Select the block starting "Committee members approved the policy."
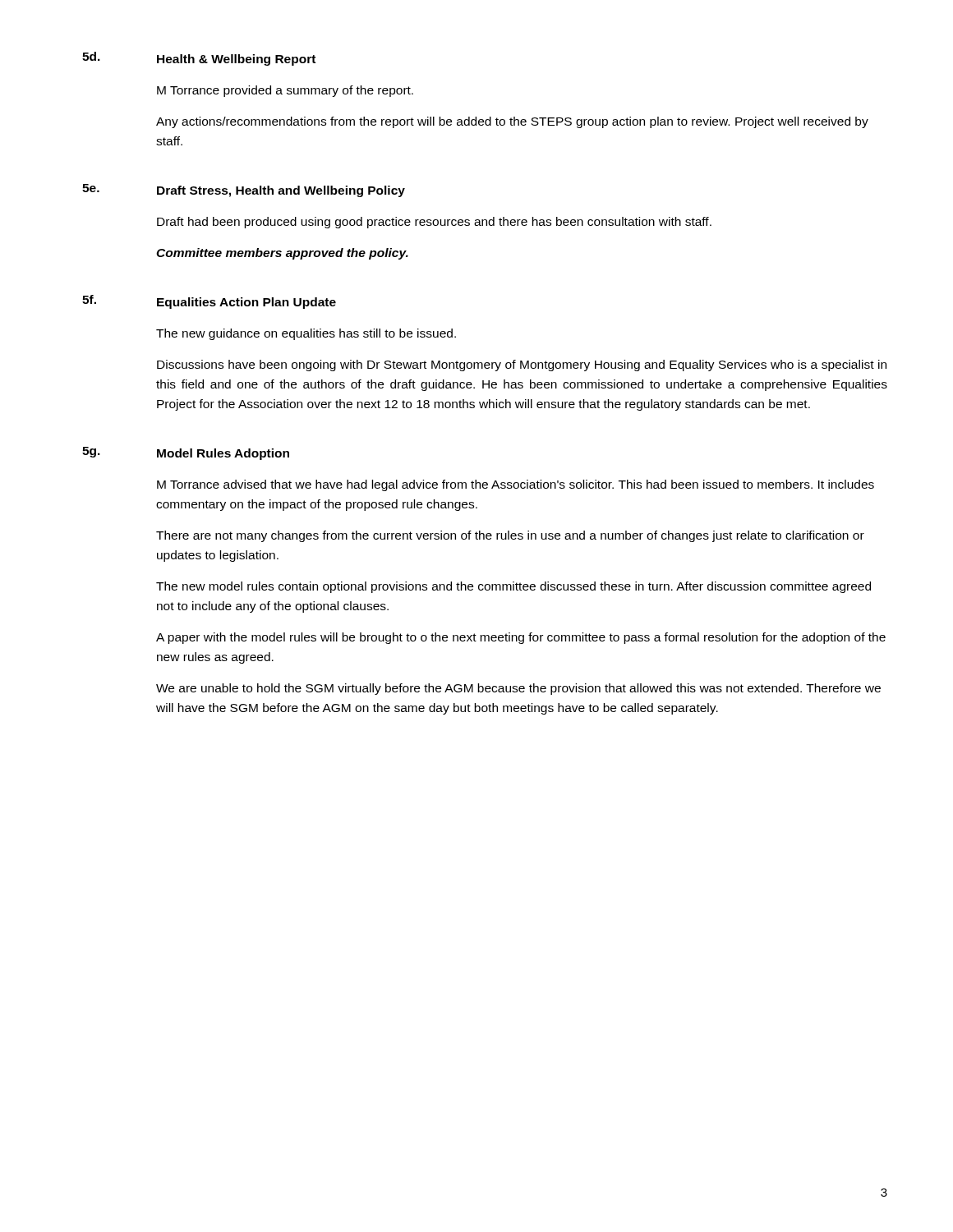The height and width of the screenshot is (1232, 953). 283,253
